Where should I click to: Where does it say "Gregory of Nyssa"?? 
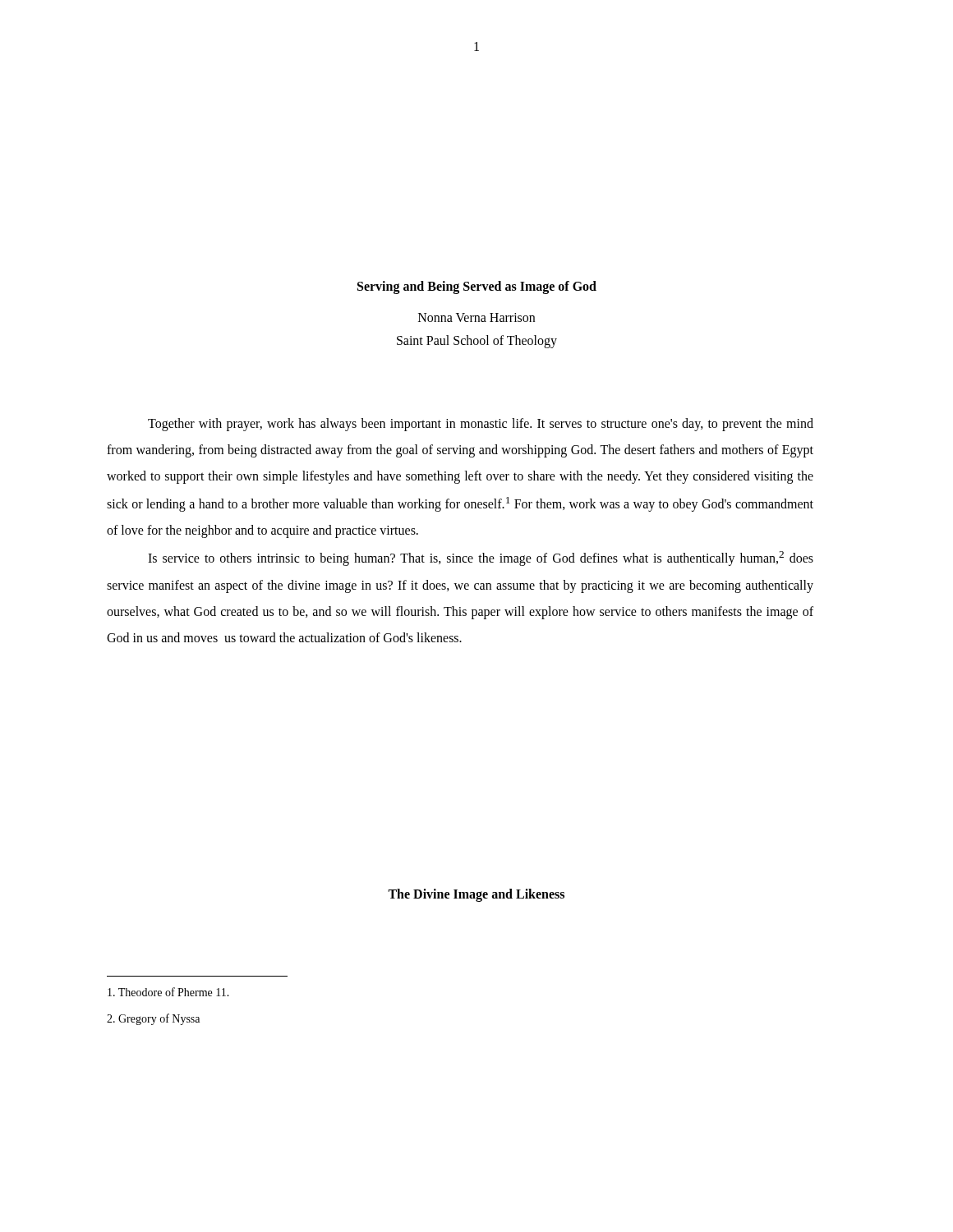coord(153,1019)
